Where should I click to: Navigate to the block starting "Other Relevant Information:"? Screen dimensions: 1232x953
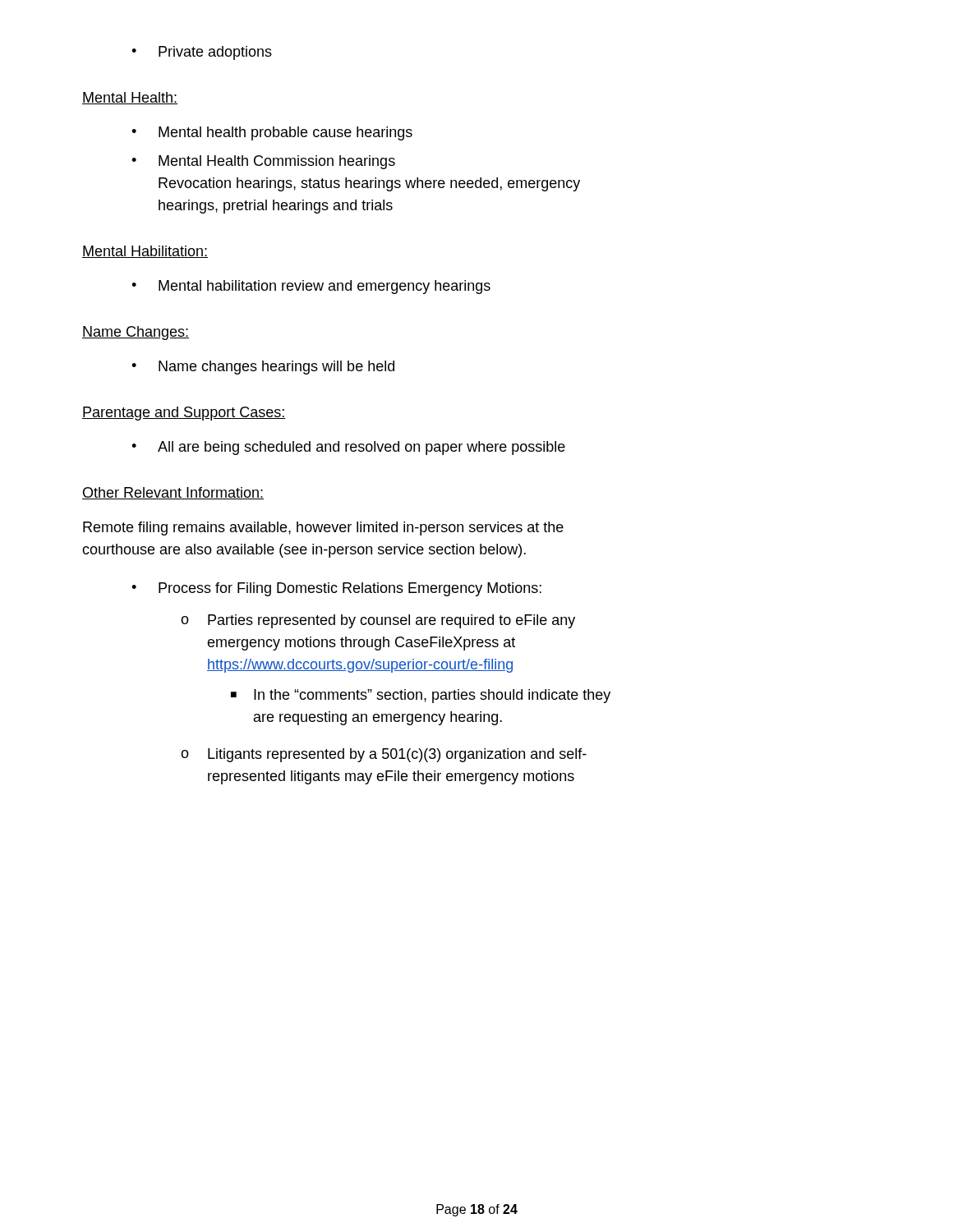173,493
